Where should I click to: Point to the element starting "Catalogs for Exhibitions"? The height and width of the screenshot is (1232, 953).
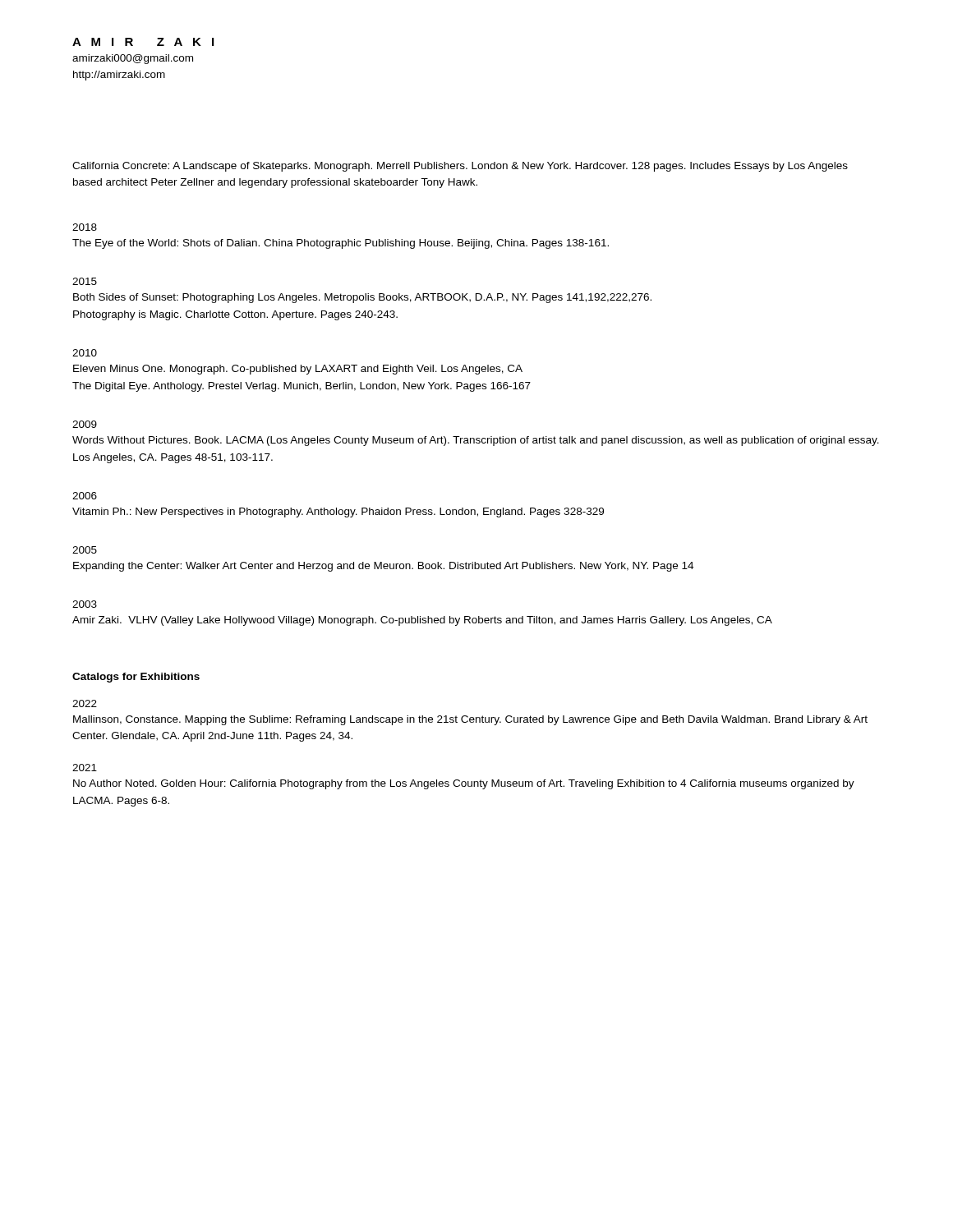coord(136,676)
